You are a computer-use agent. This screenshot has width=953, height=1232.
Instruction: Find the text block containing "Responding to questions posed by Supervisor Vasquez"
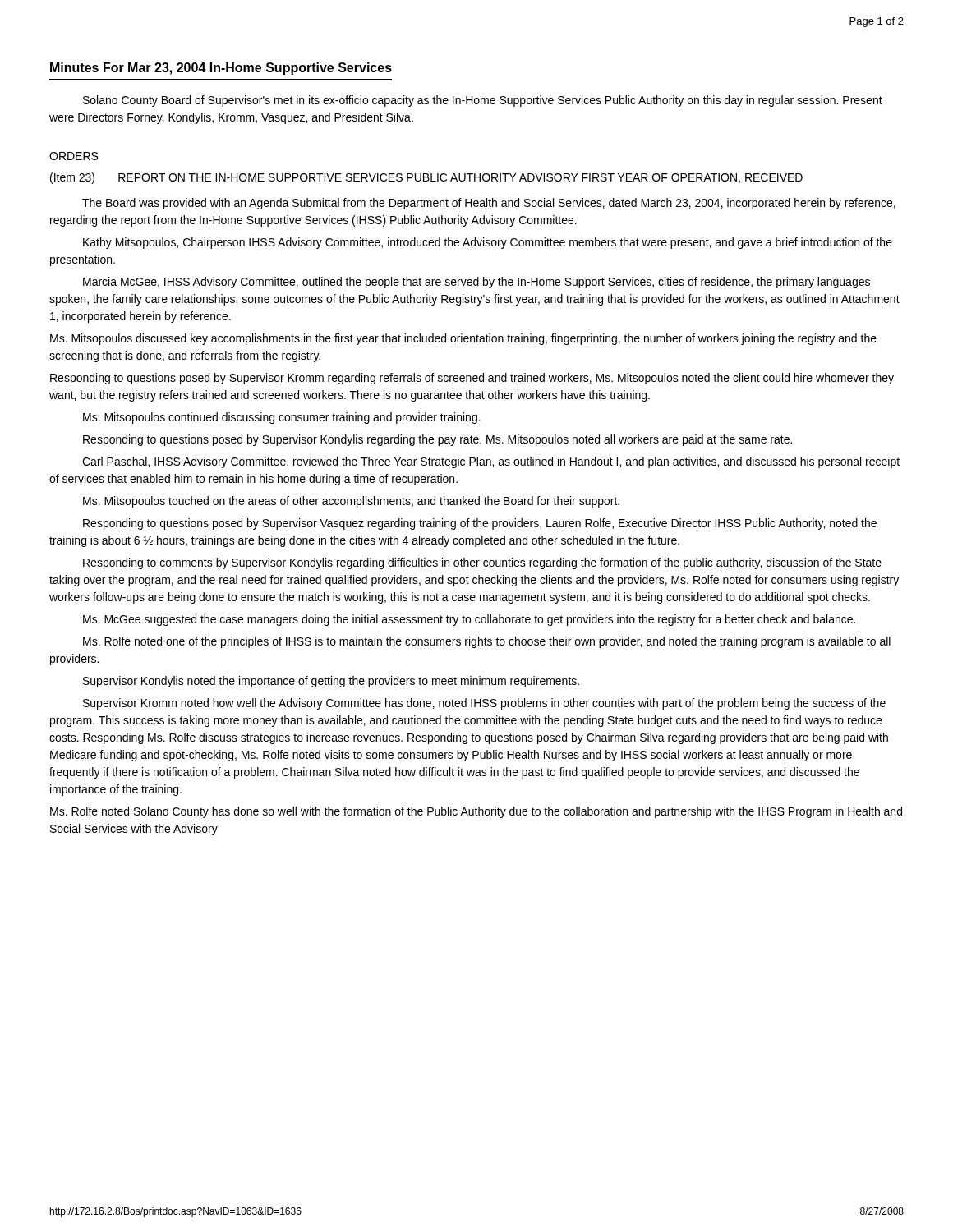point(463,532)
